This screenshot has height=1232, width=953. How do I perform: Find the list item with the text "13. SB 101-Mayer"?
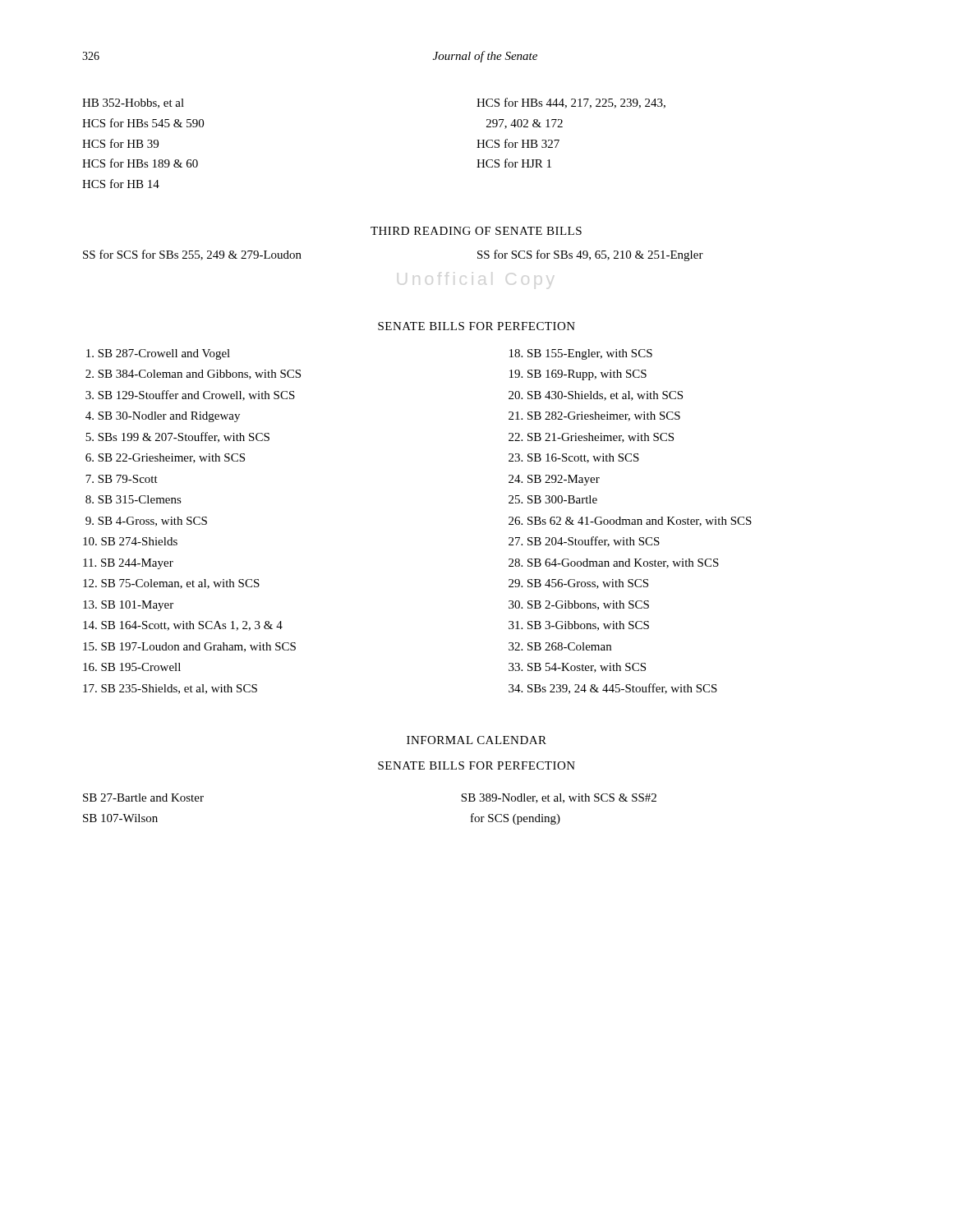click(128, 604)
